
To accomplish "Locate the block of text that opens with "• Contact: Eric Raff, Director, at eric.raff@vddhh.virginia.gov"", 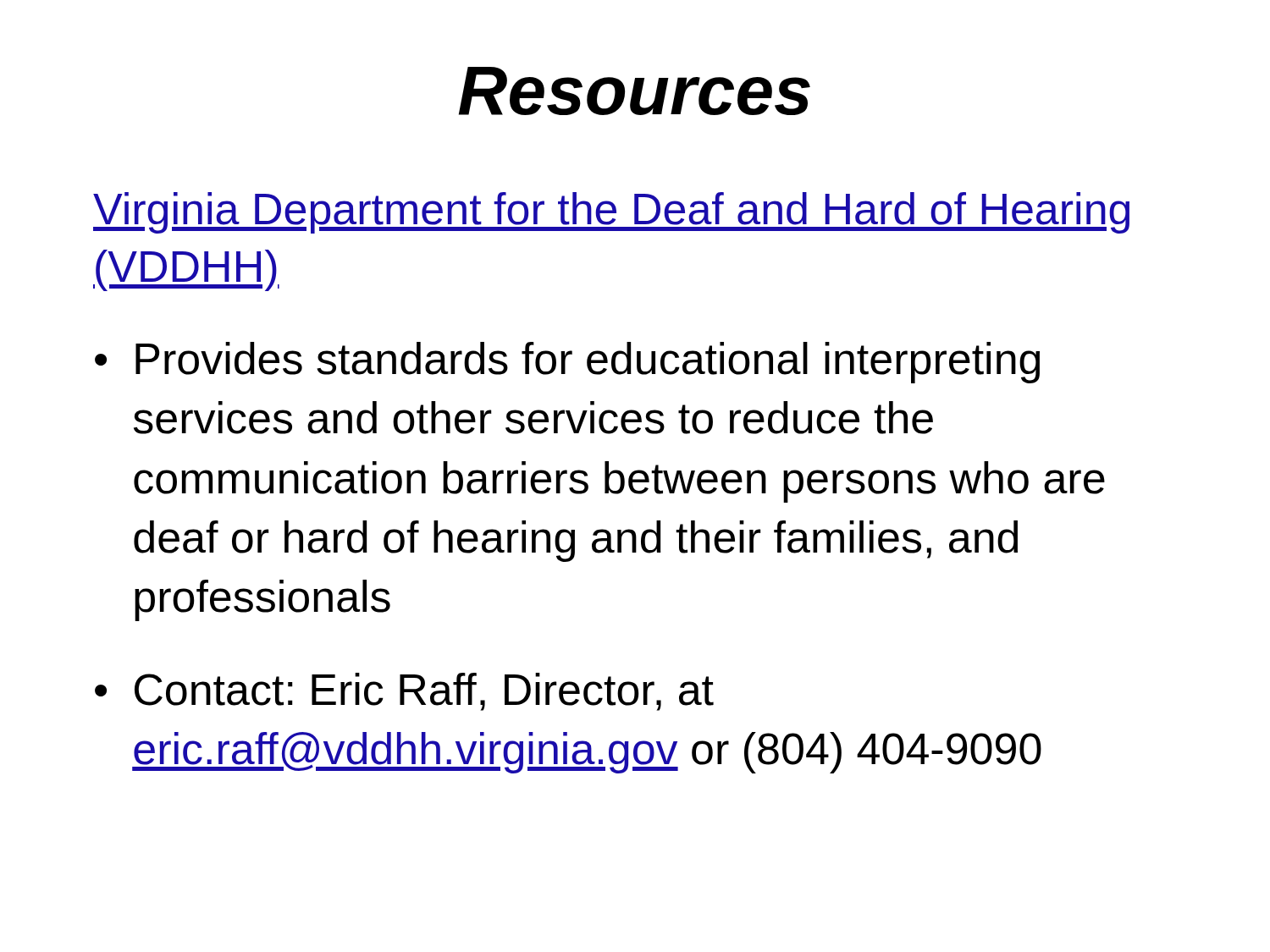I will click(643, 720).
